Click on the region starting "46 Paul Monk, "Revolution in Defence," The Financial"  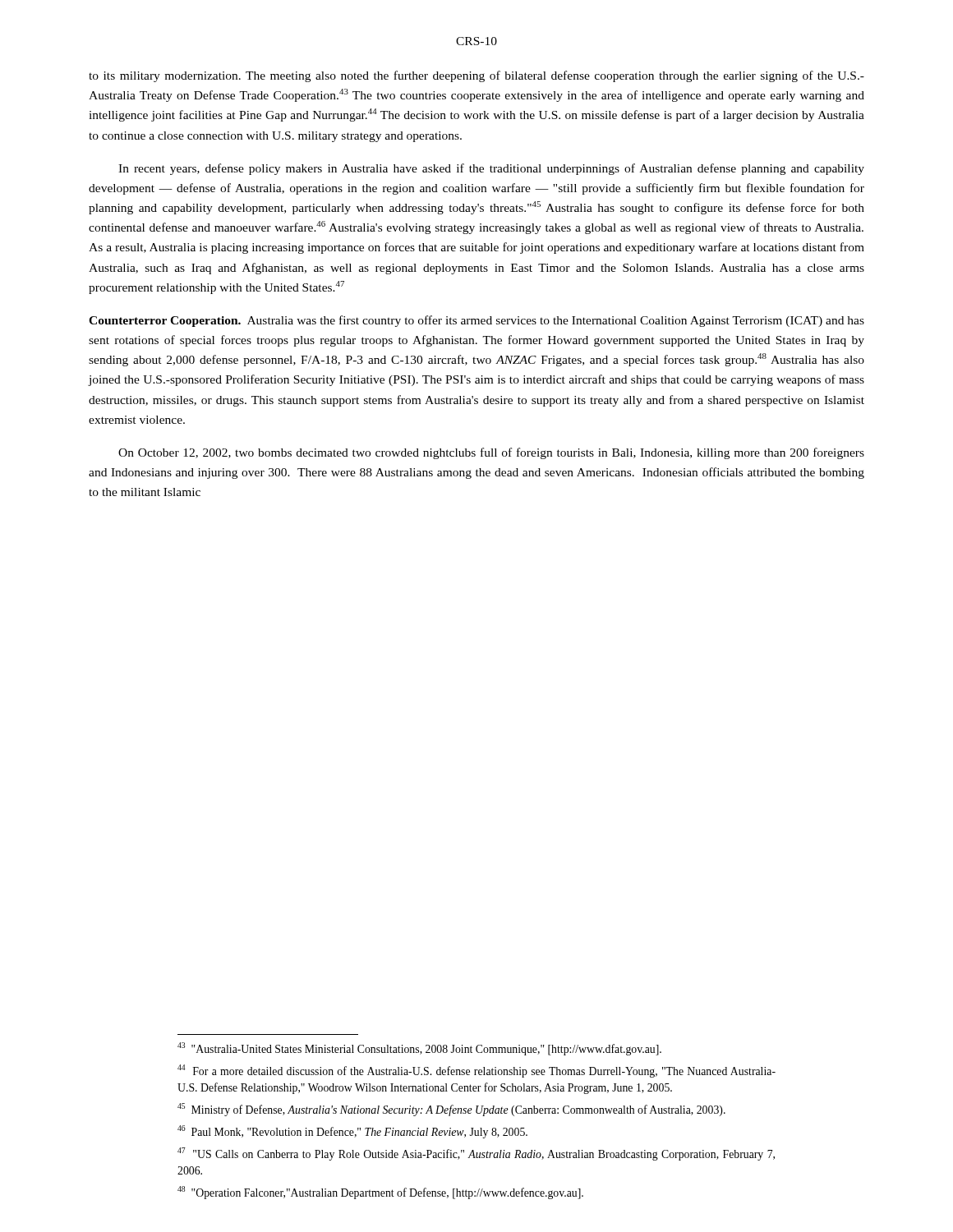click(x=353, y=1131)
